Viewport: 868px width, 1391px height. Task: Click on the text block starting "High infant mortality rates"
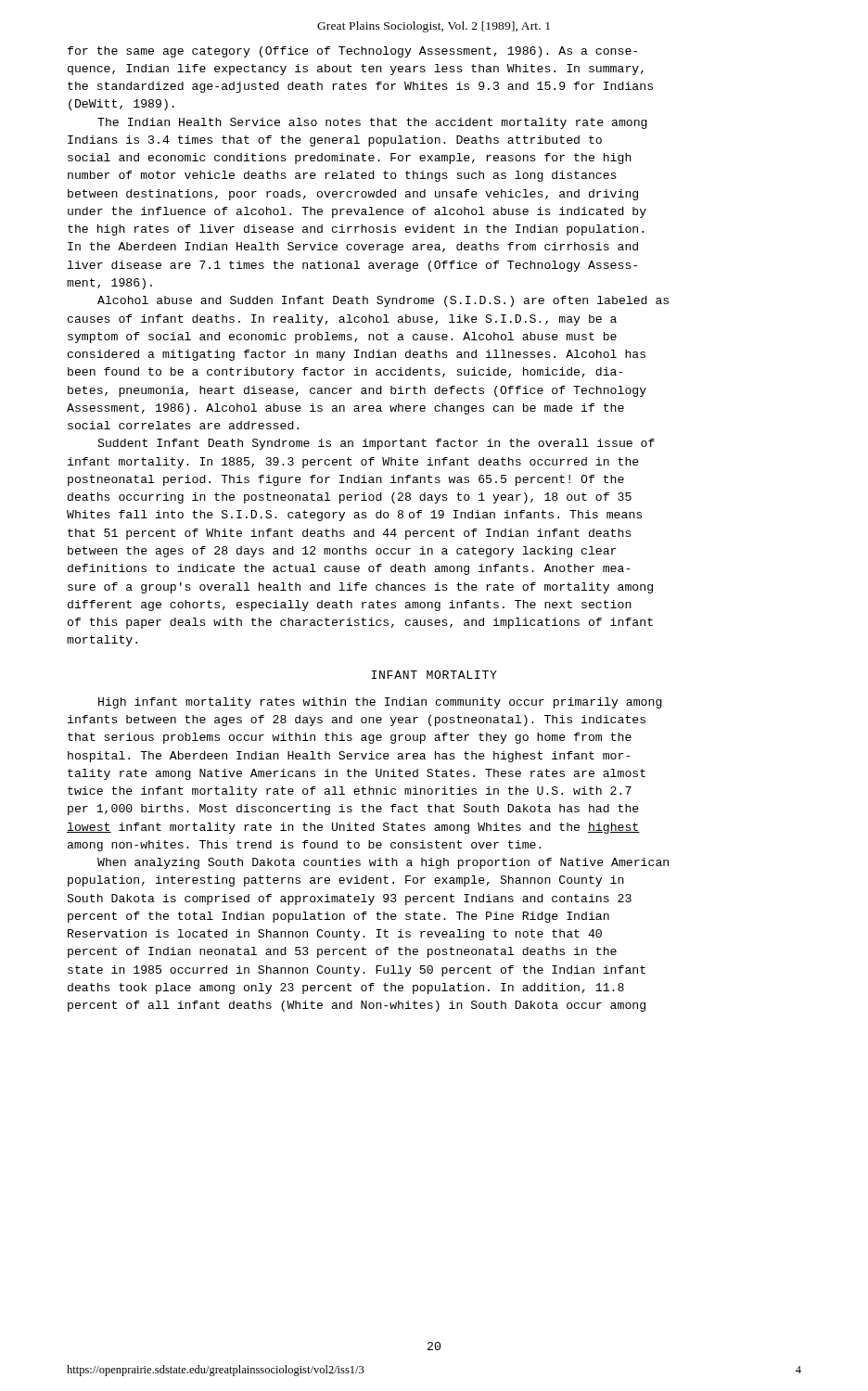coord(434,854)
